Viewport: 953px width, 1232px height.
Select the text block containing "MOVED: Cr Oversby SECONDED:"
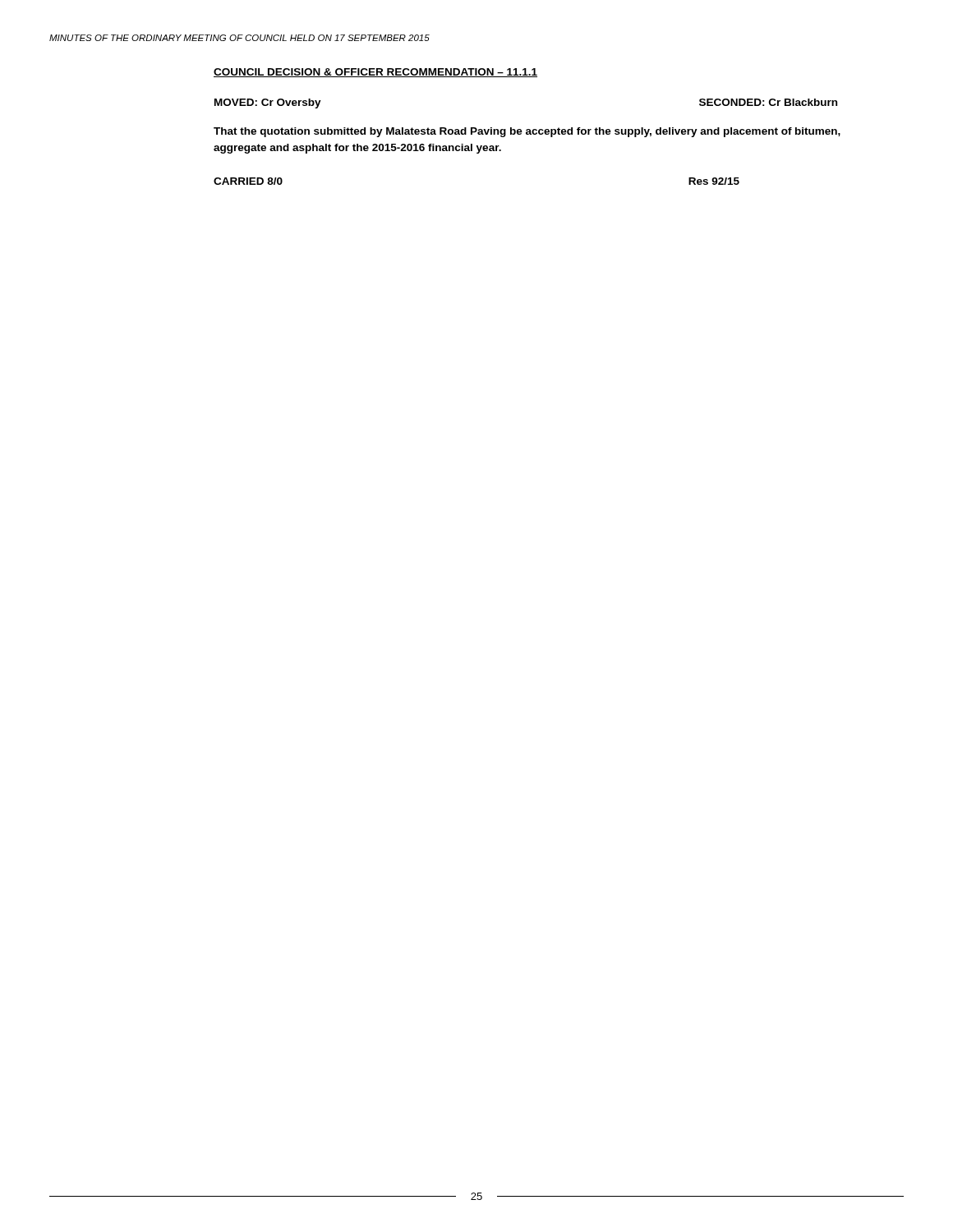coord(265,105)
